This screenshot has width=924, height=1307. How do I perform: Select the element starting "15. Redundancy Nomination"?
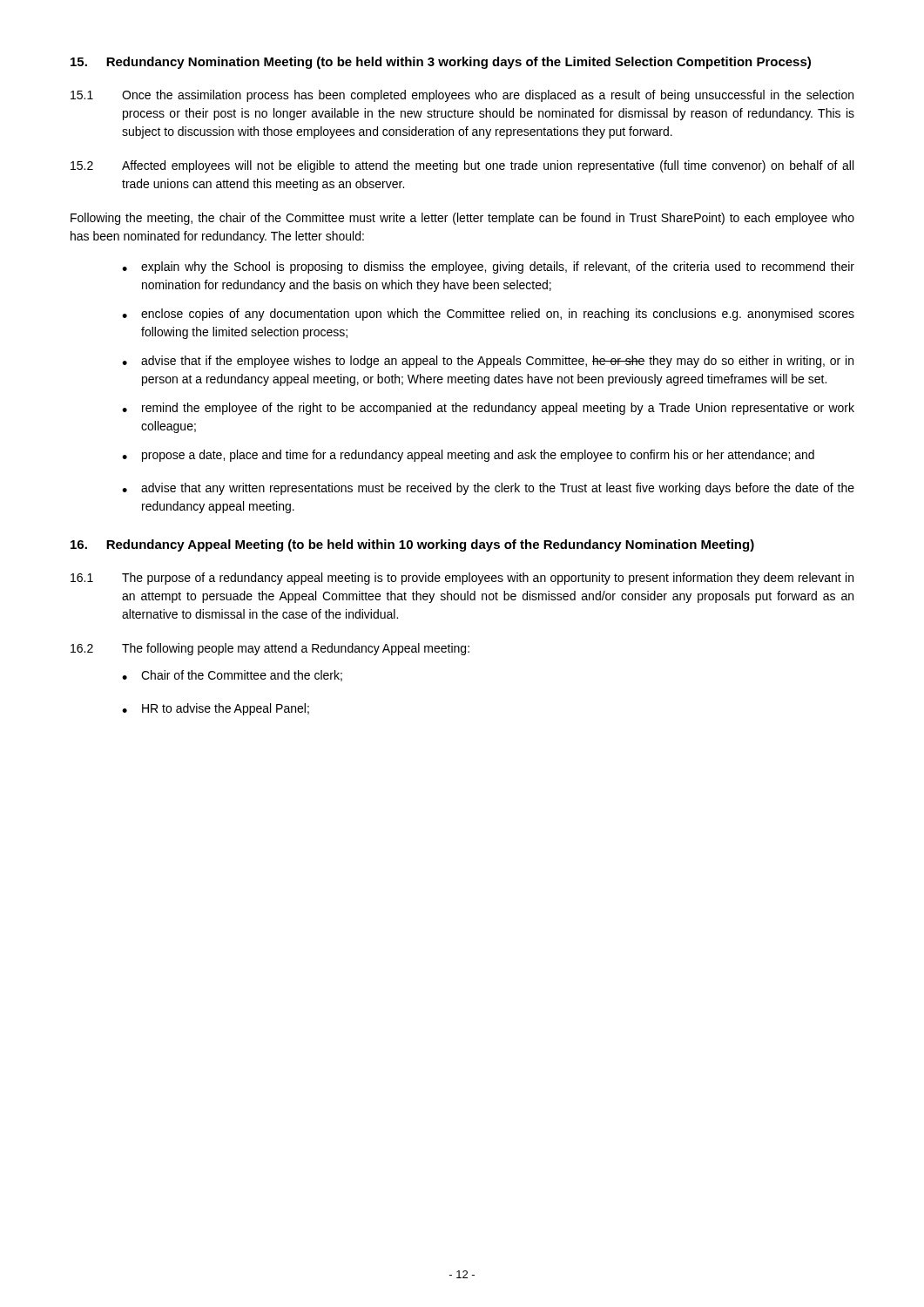pos(441,61)
